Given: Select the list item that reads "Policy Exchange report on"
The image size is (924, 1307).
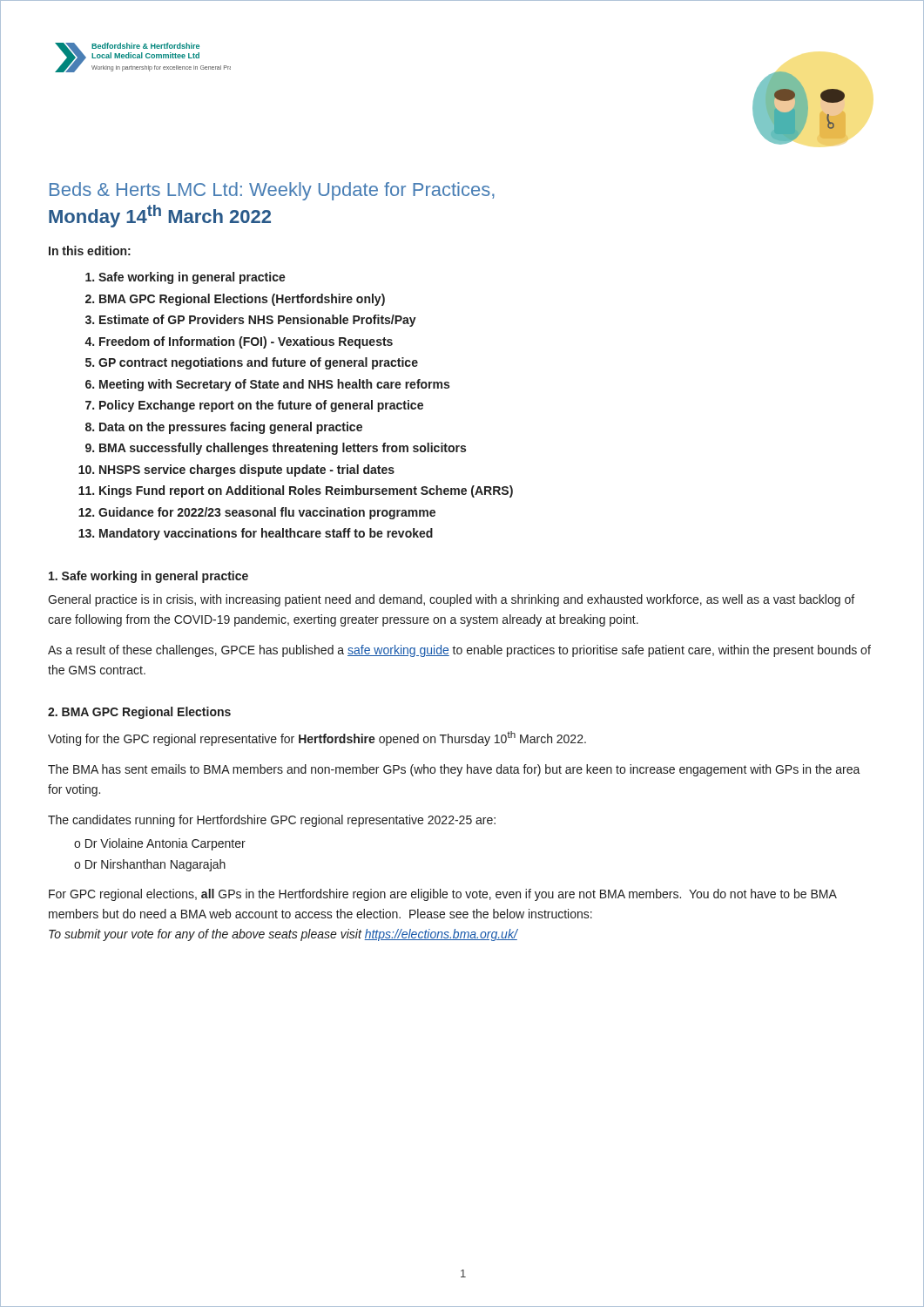Looking at the screenshot, I should point(261,406).
